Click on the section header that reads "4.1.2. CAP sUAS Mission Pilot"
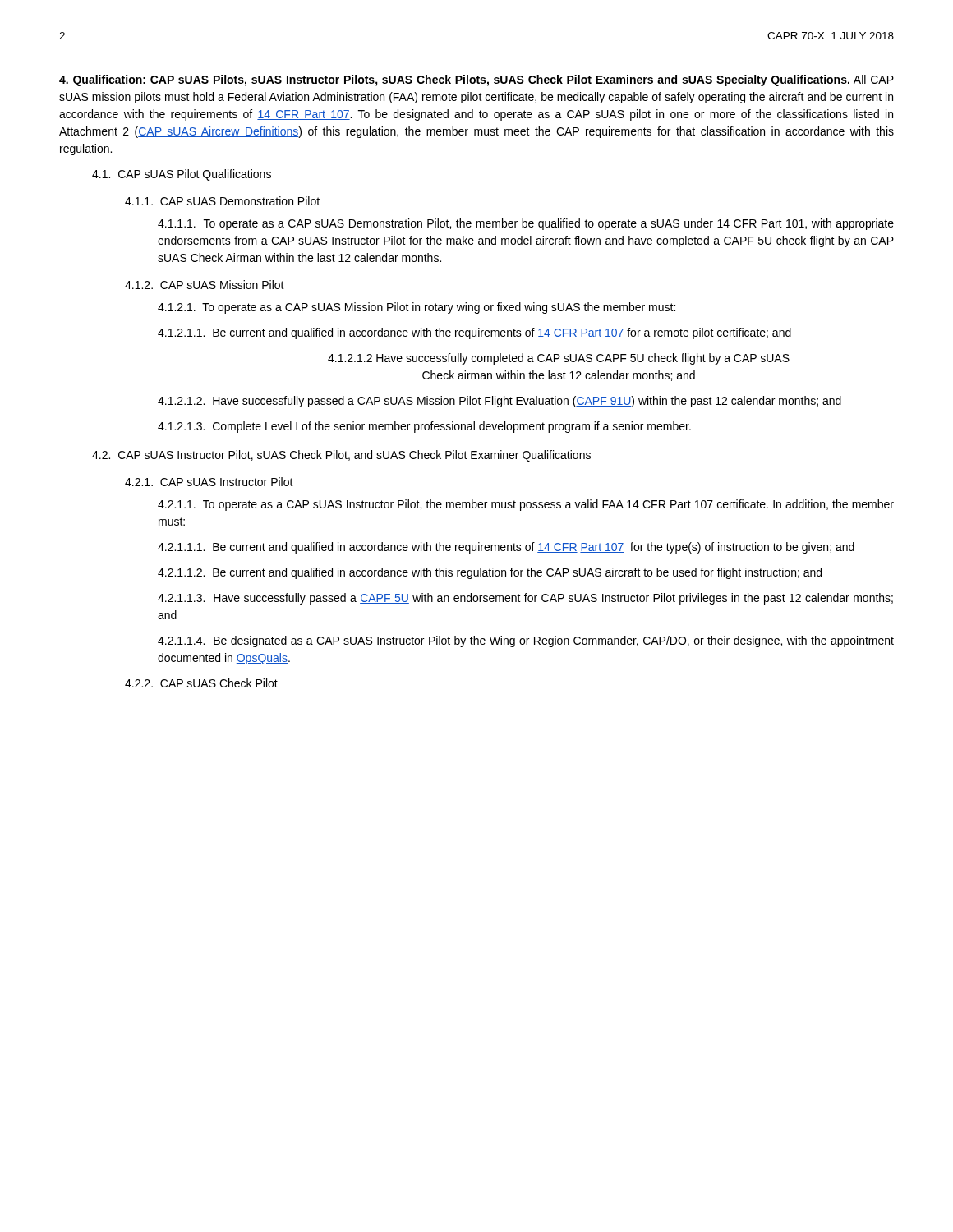 [204, 285]
